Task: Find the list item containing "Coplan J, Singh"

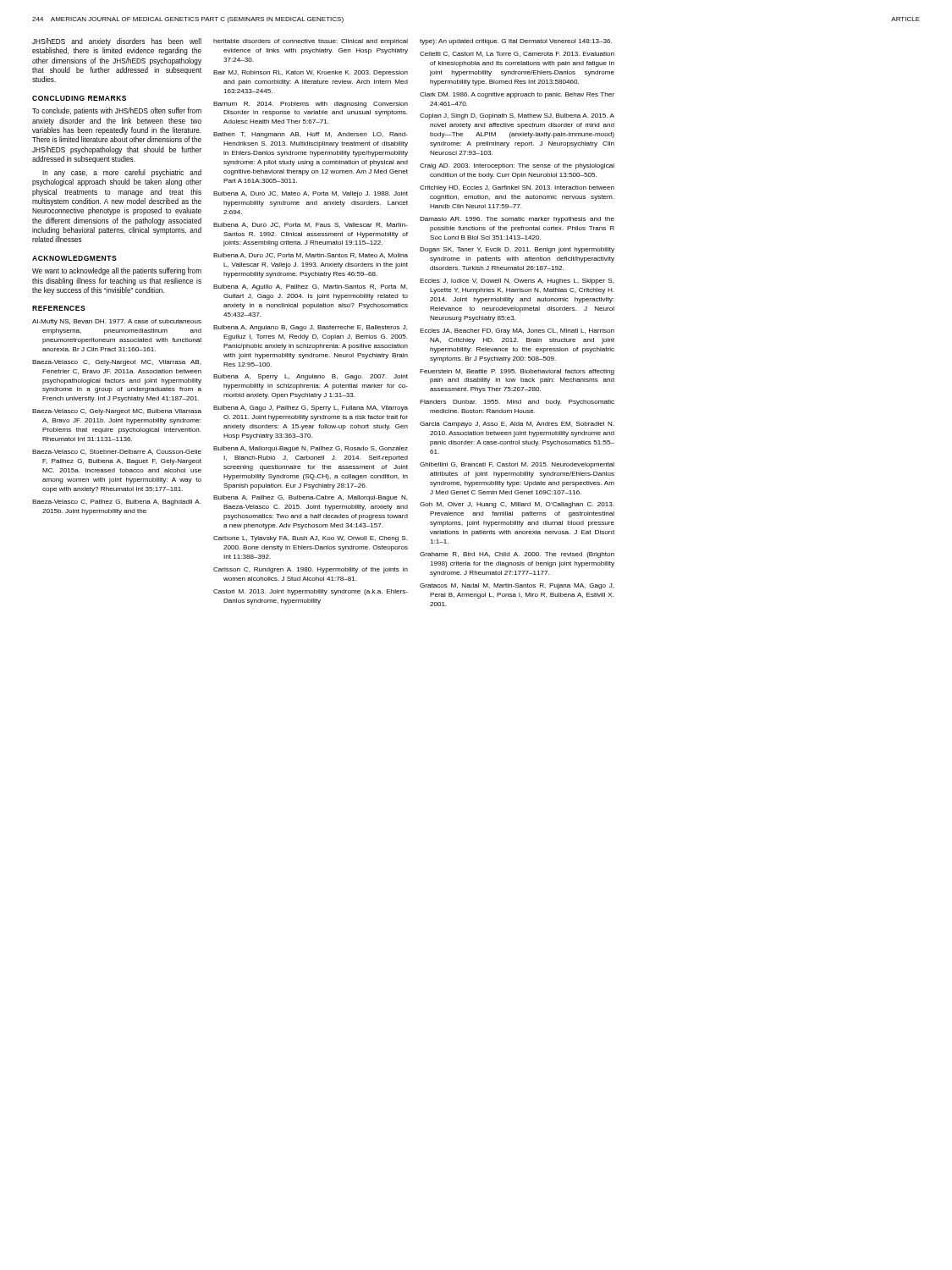Action: click(x=517, y=134)
